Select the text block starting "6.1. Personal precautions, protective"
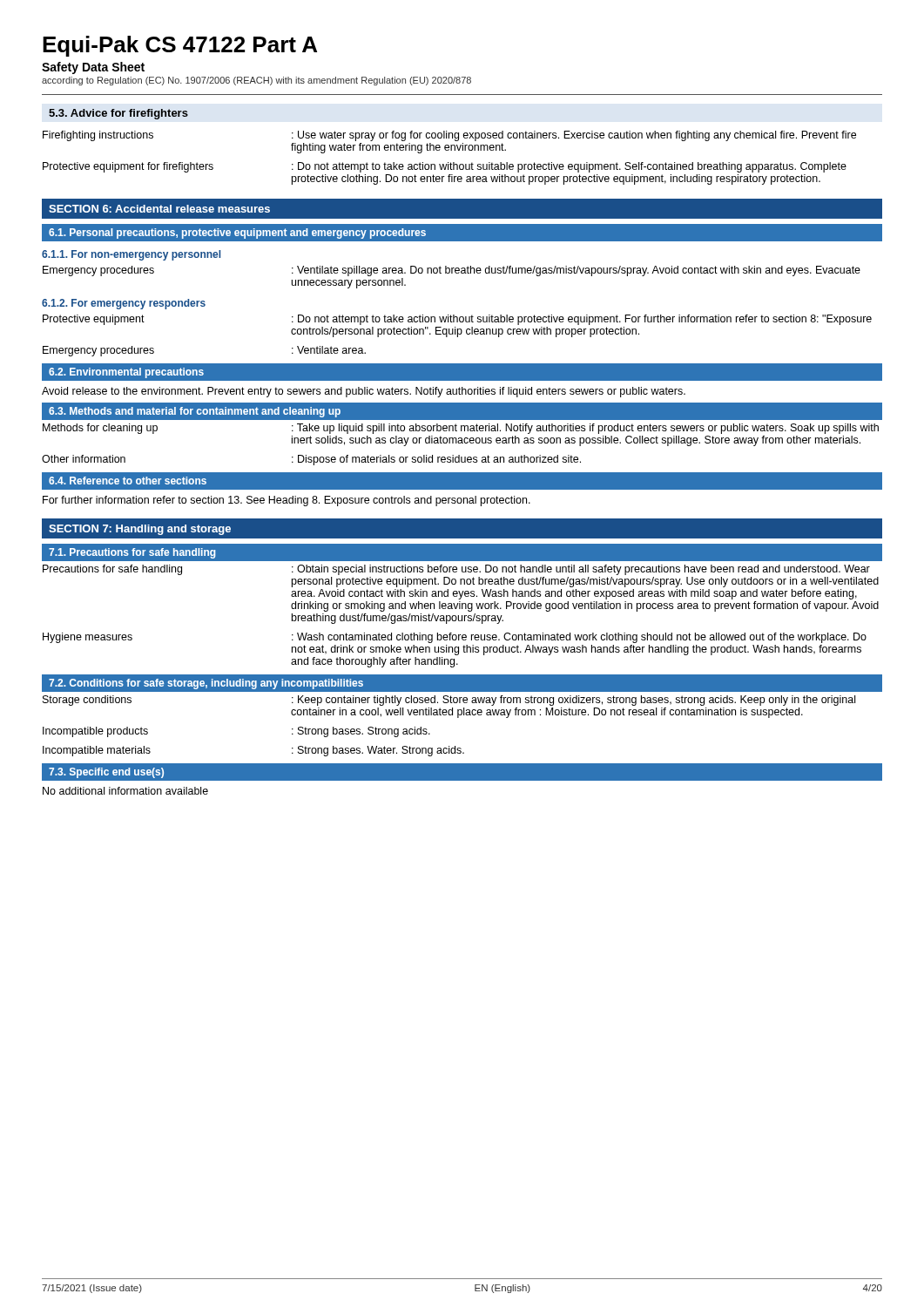Viewport: 924px width, 1307px height. (462, 233)
